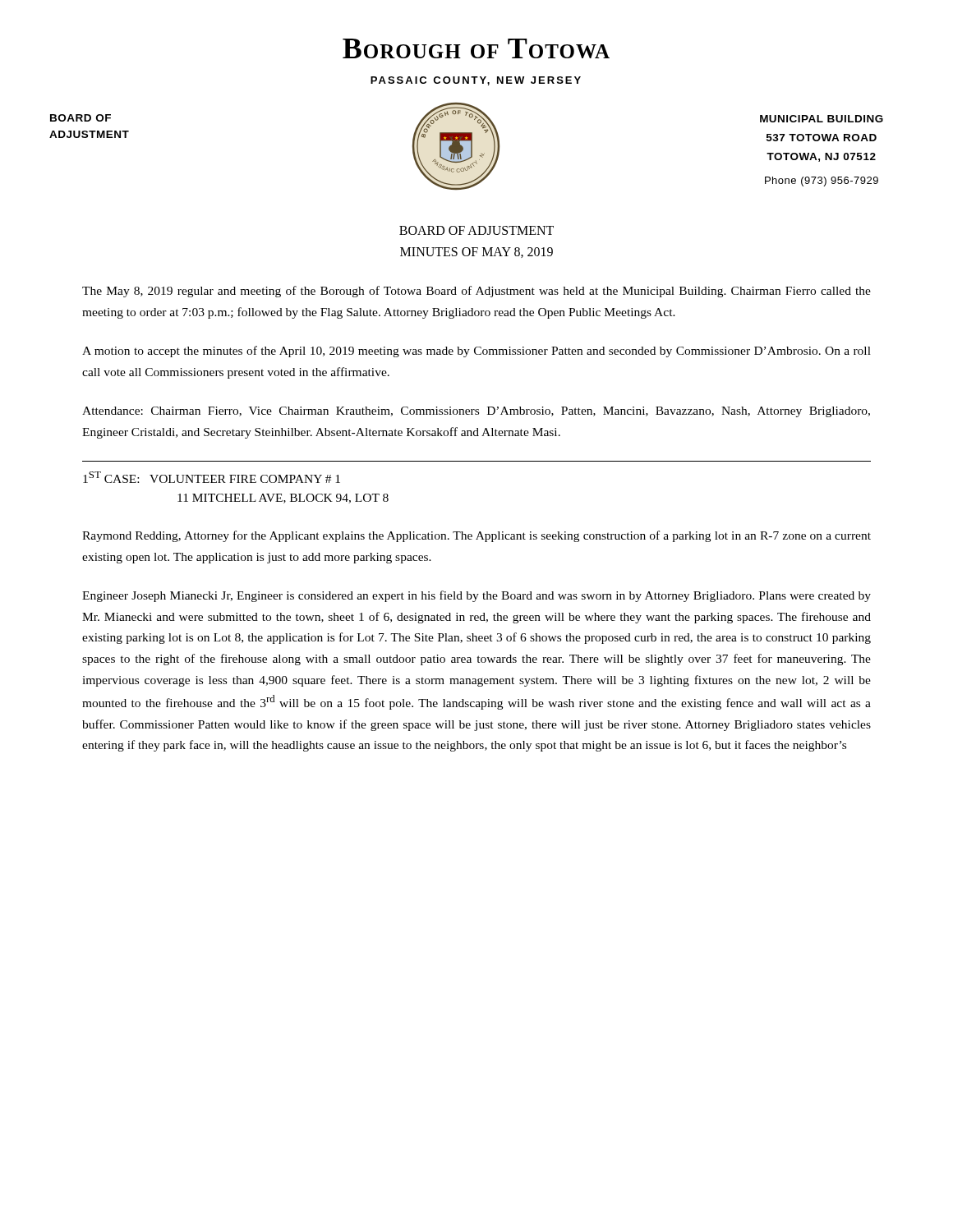The height and width of the screenshot is (1232, 953).
Task: Navigate to the region starting "The May 8, 2019"
Action: 476,301
